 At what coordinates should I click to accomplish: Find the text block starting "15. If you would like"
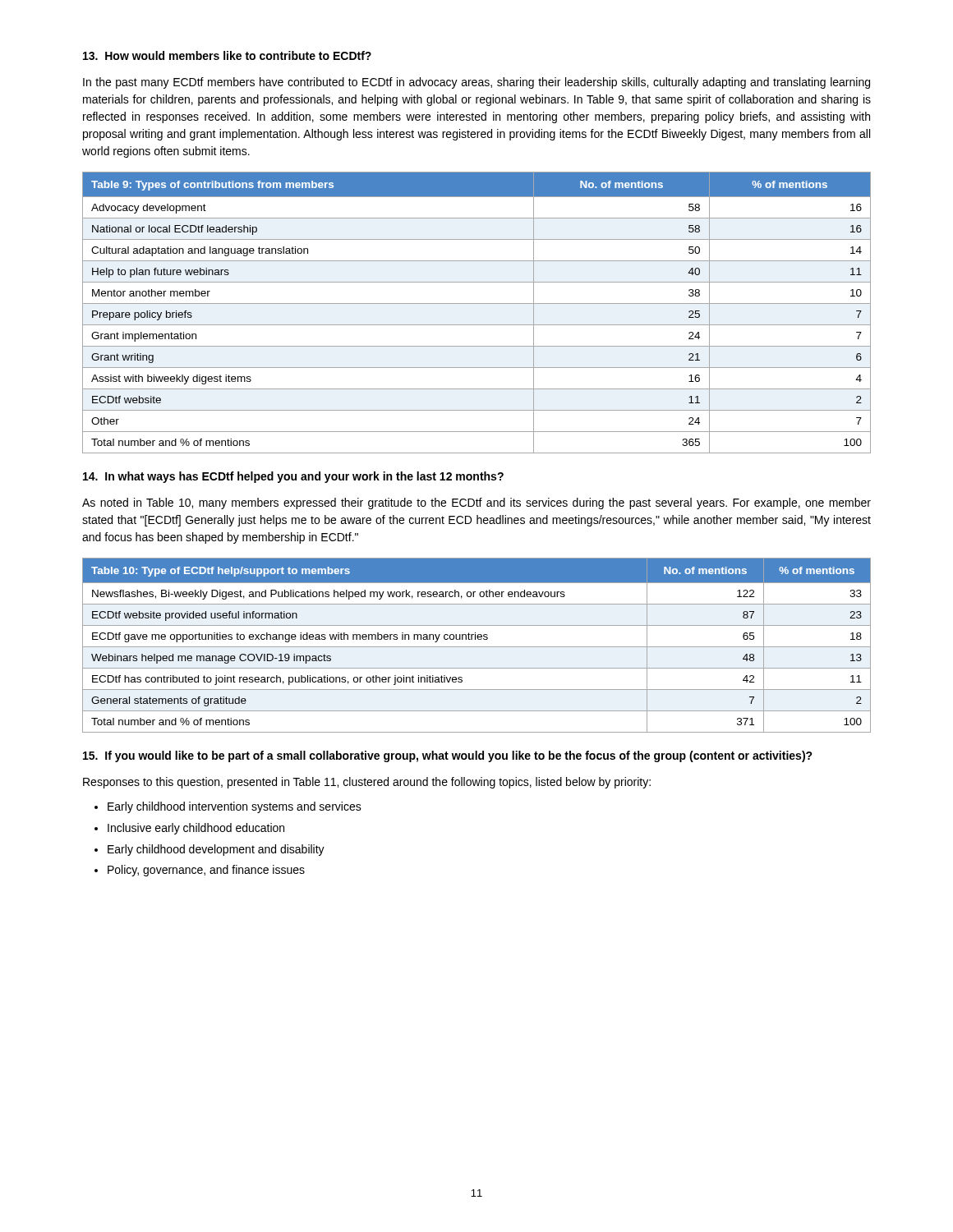[476, 756]
